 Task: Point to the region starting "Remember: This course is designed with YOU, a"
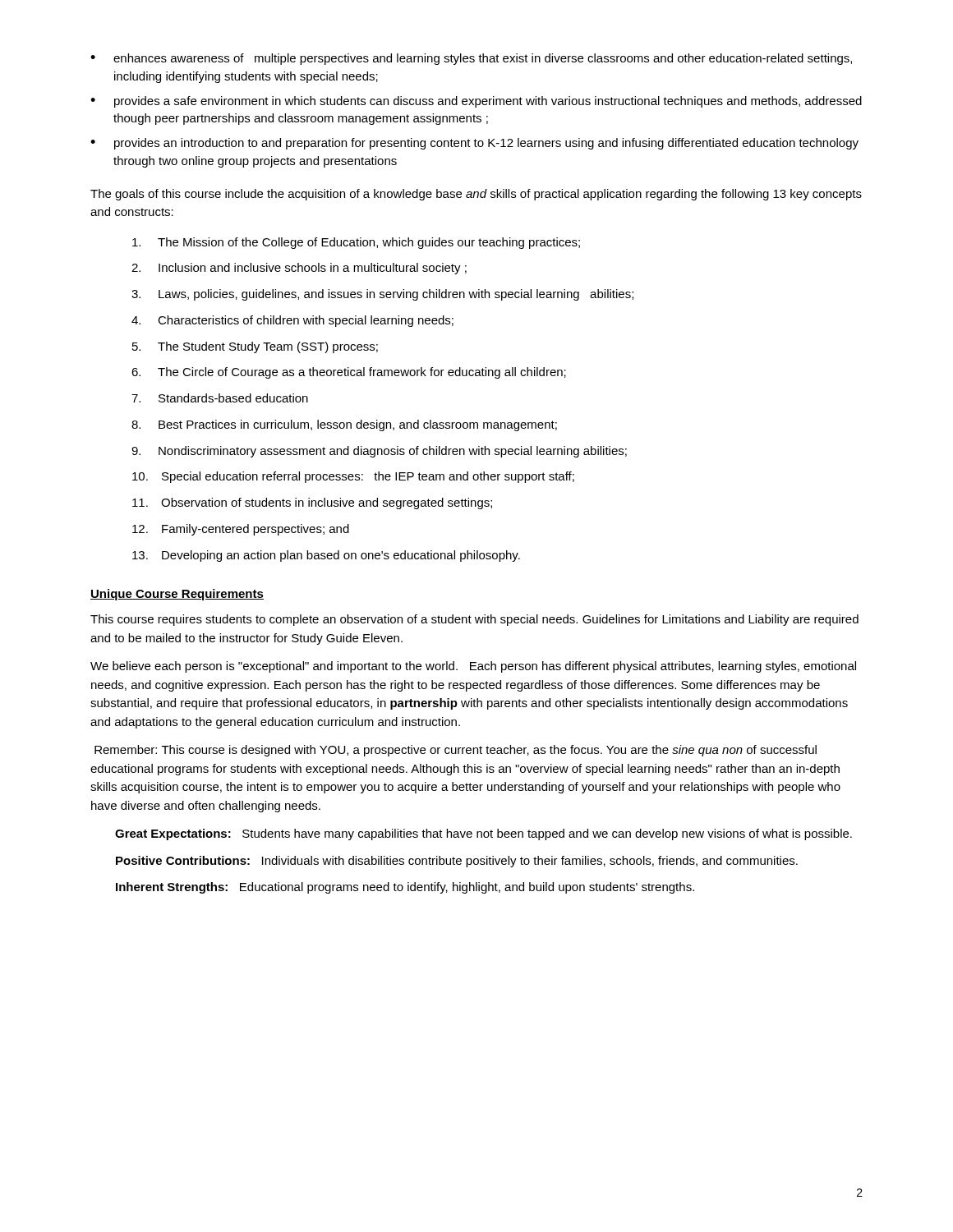coord(465,777)
